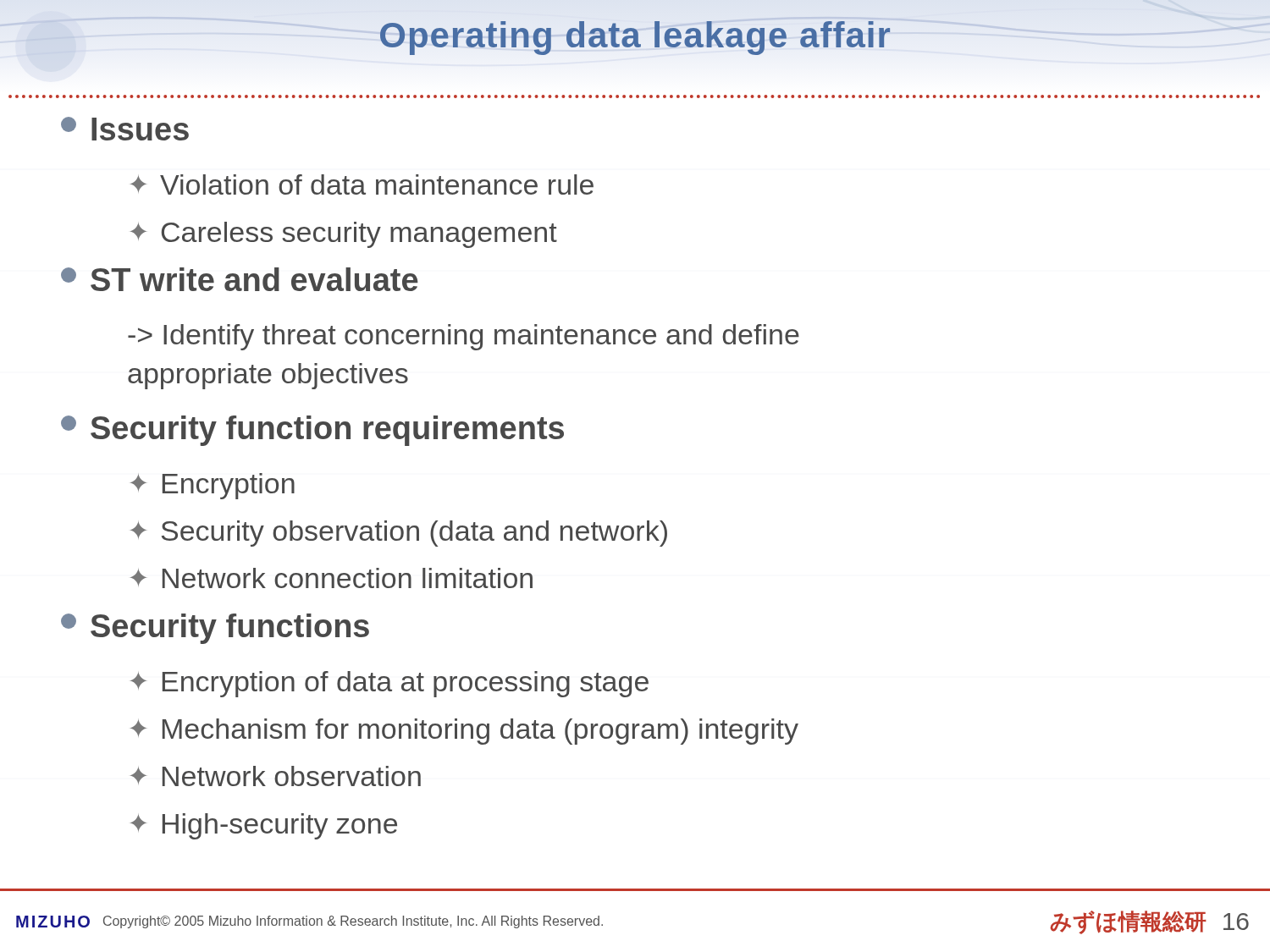
Task: Select the list item that says "Security functions"
Action: tap(215, 627)
